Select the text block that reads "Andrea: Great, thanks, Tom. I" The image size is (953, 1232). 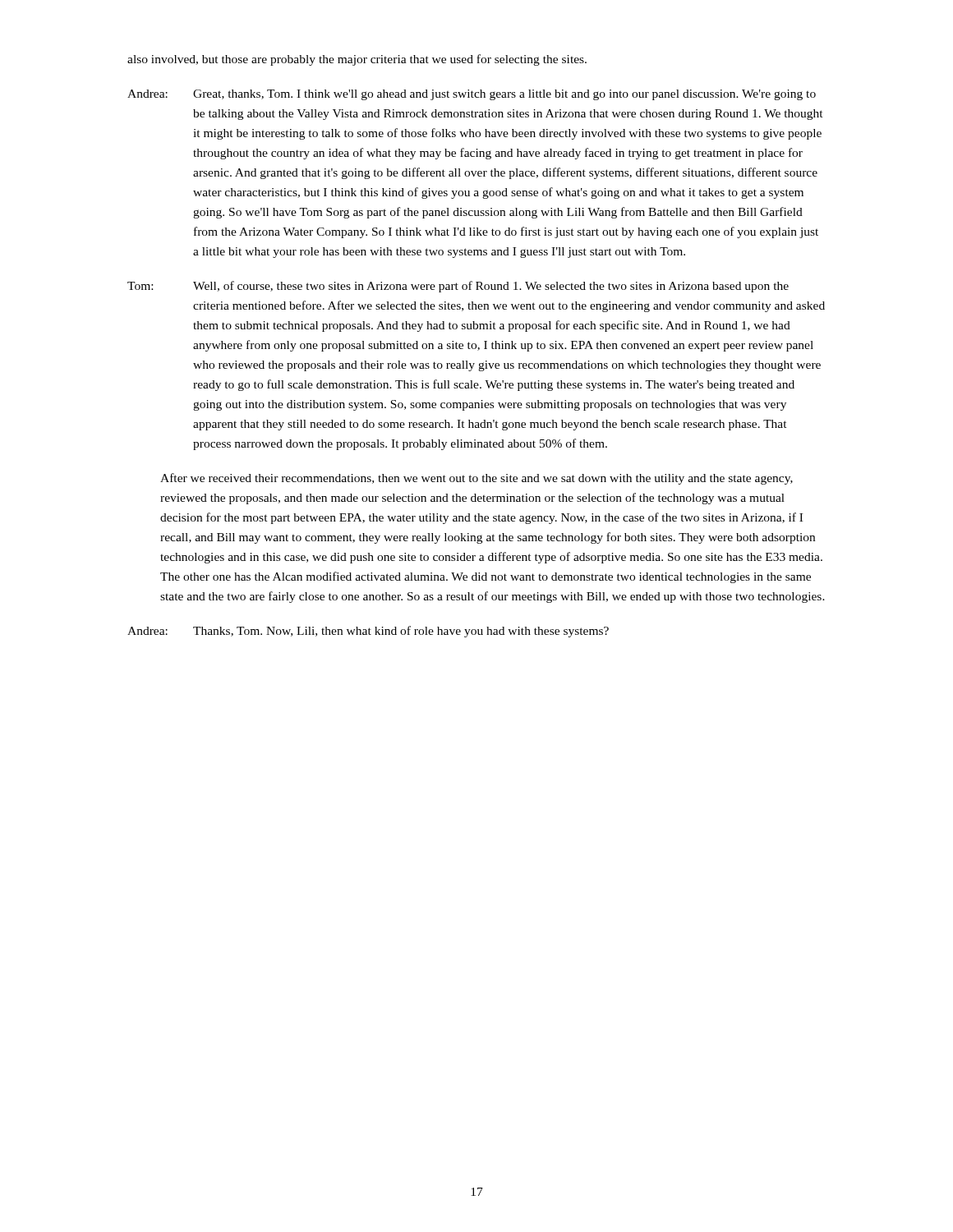click(476, 173)
